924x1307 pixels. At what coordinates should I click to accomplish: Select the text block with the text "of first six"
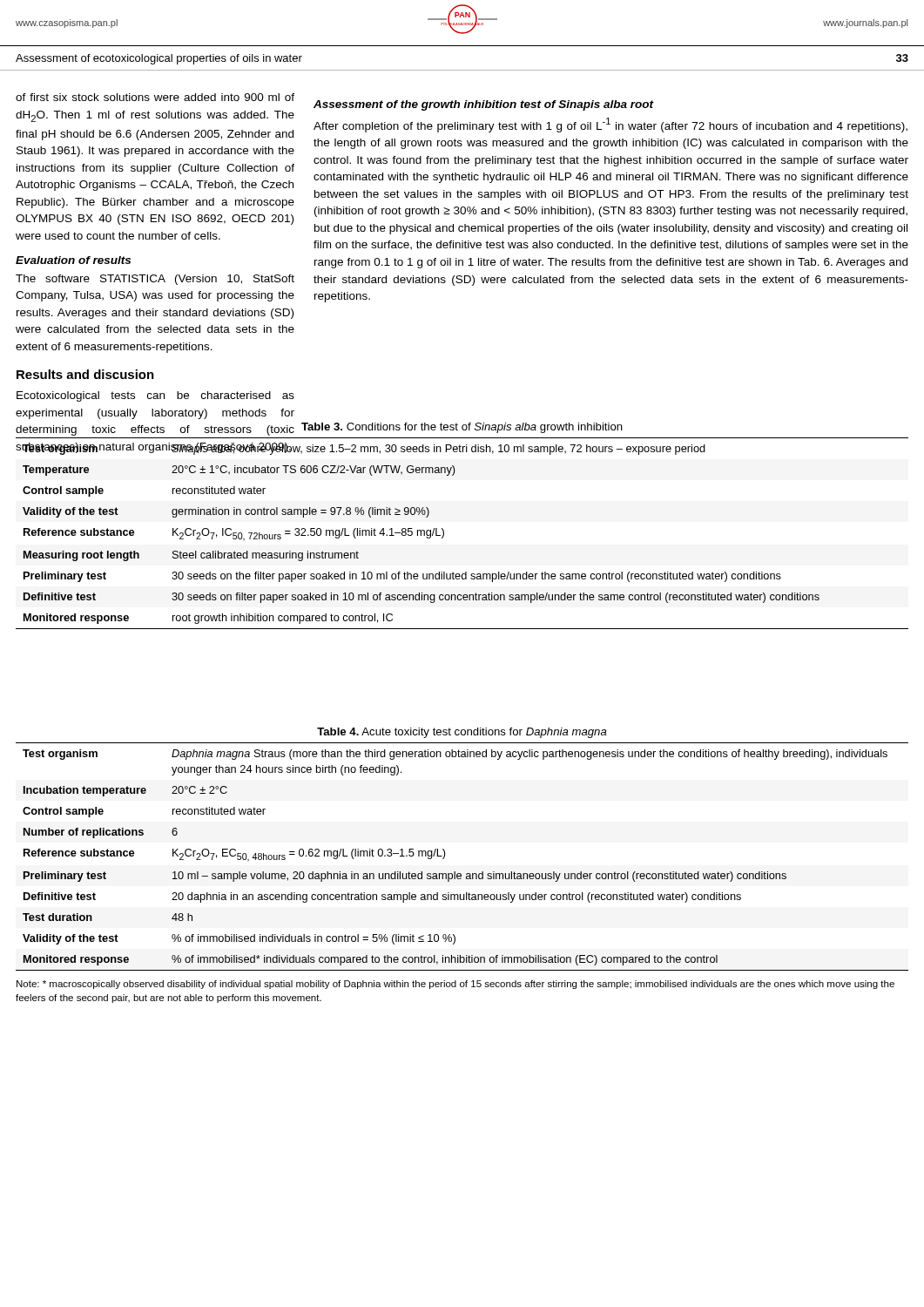point(155,167)
